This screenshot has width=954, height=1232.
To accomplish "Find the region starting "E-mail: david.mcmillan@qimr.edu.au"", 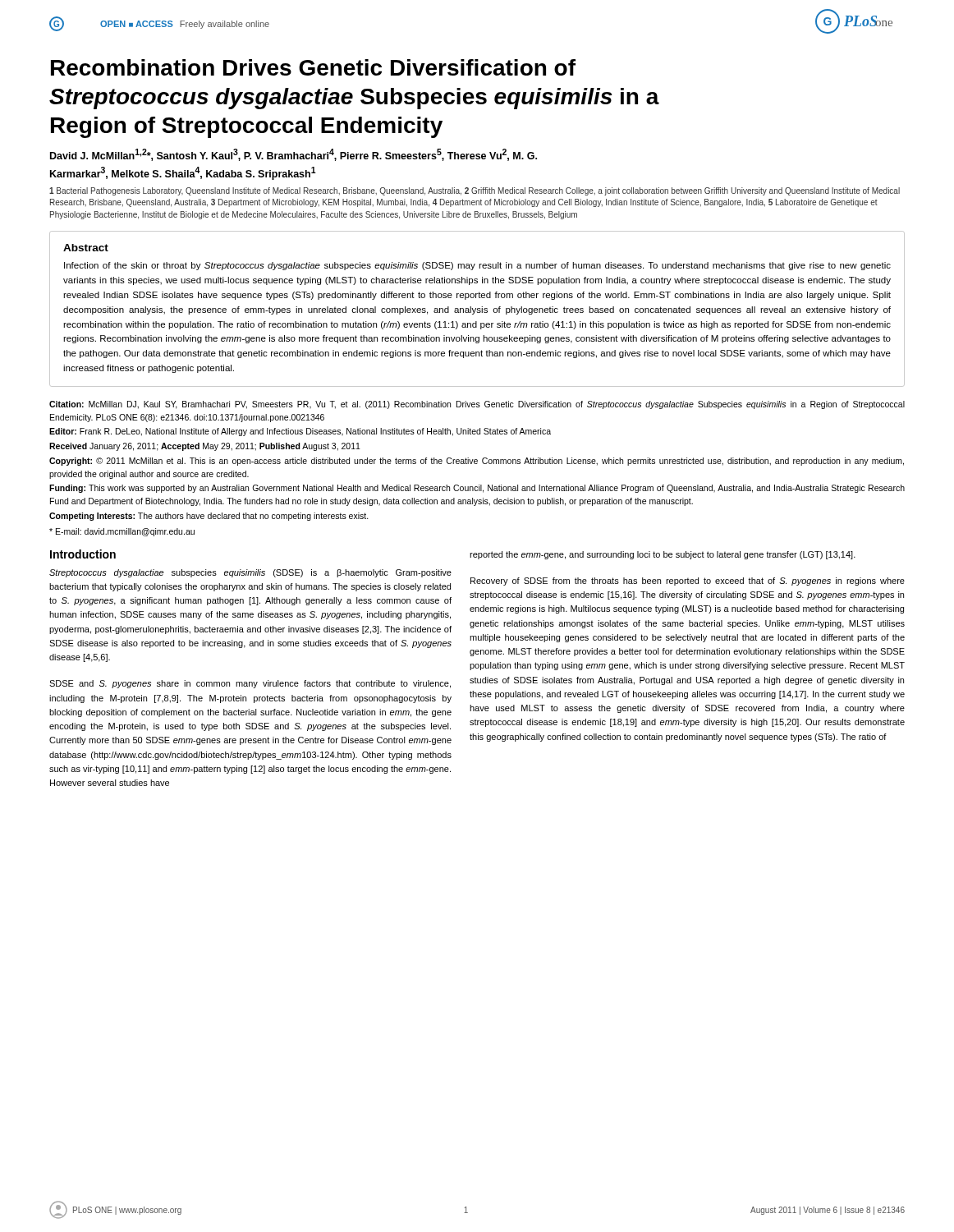I will coord(122,531).
